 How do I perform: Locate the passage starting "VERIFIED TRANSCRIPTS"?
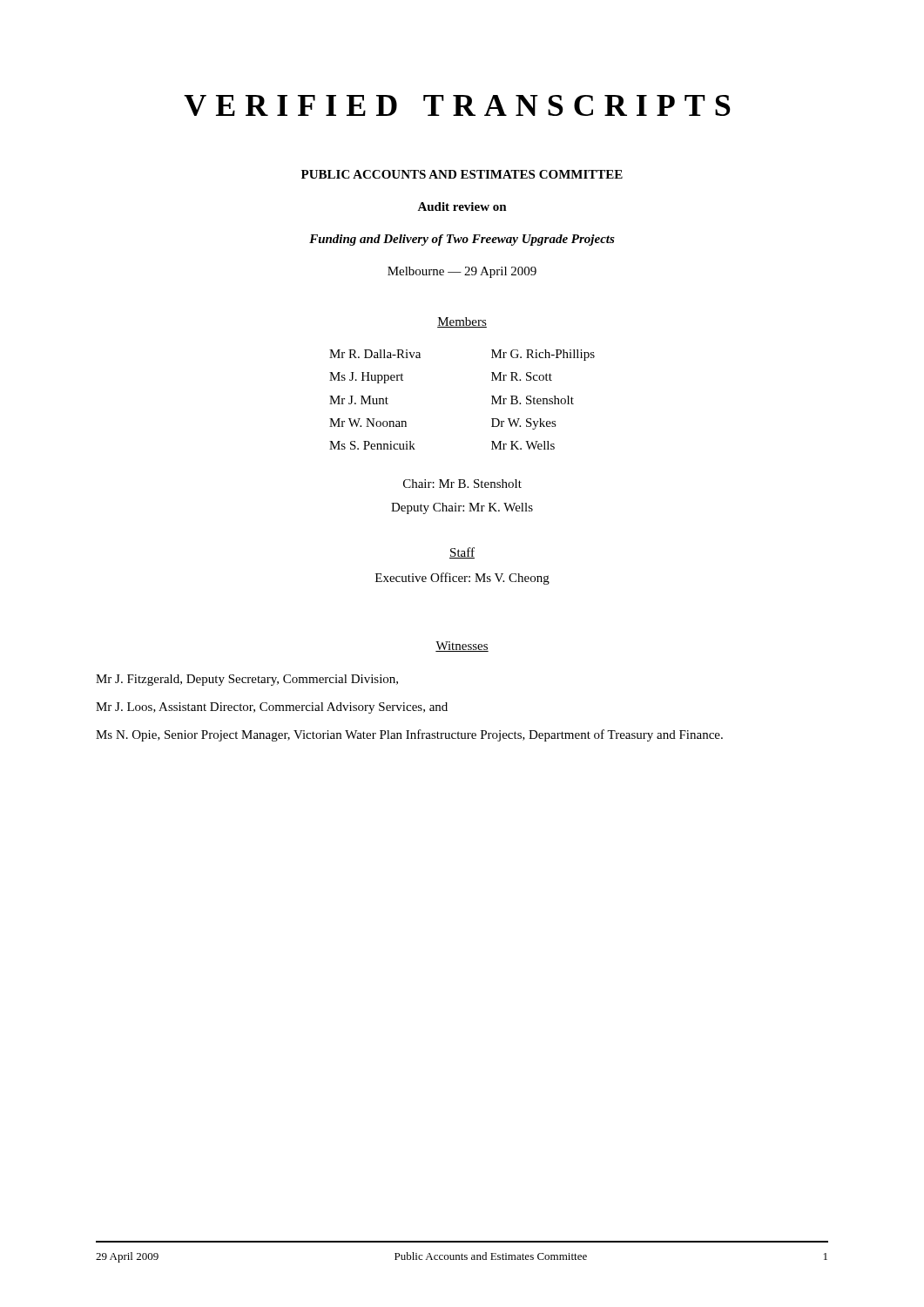(462, 105)
